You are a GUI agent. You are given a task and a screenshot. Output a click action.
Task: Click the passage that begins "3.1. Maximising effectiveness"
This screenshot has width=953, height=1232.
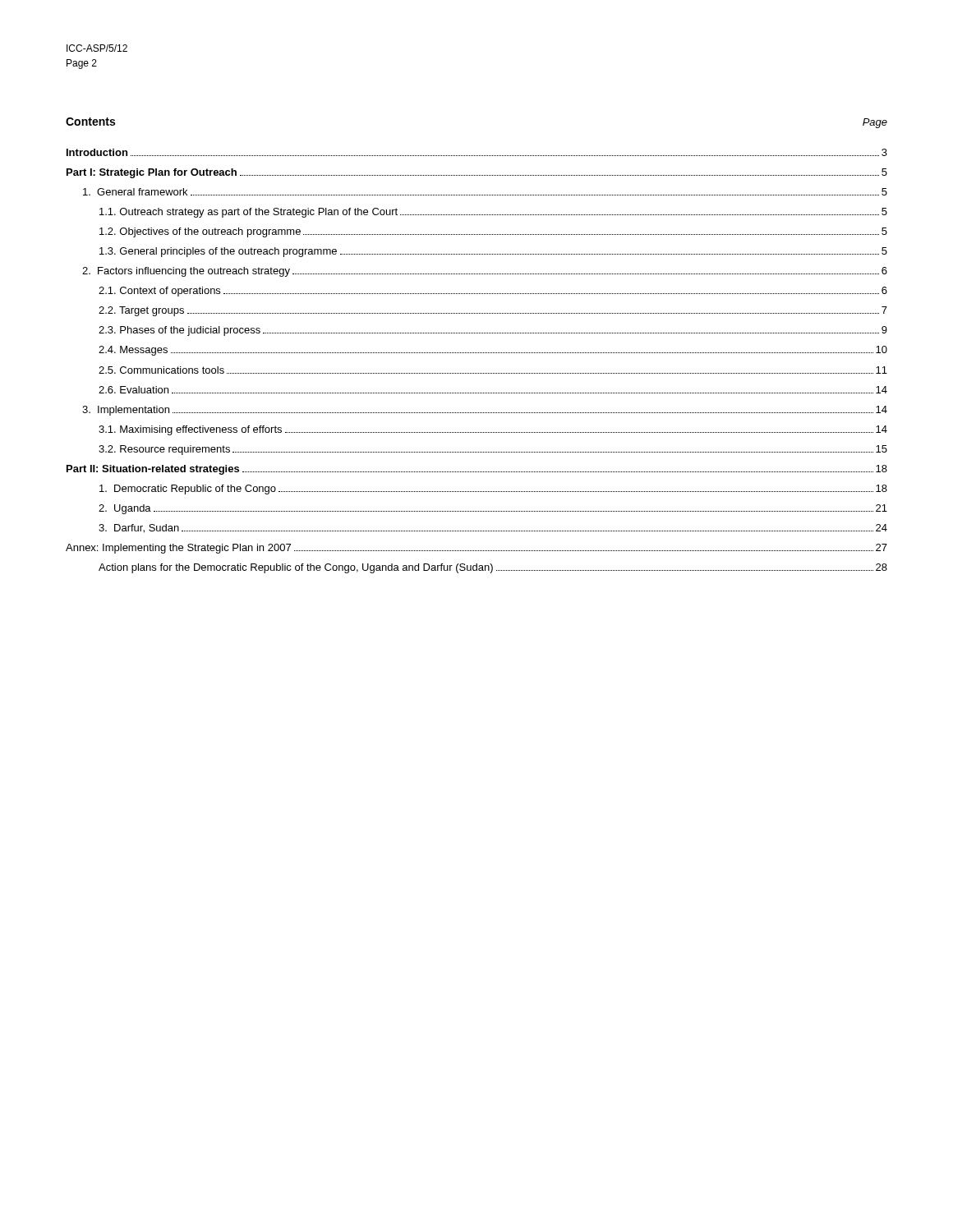(493, 429)
